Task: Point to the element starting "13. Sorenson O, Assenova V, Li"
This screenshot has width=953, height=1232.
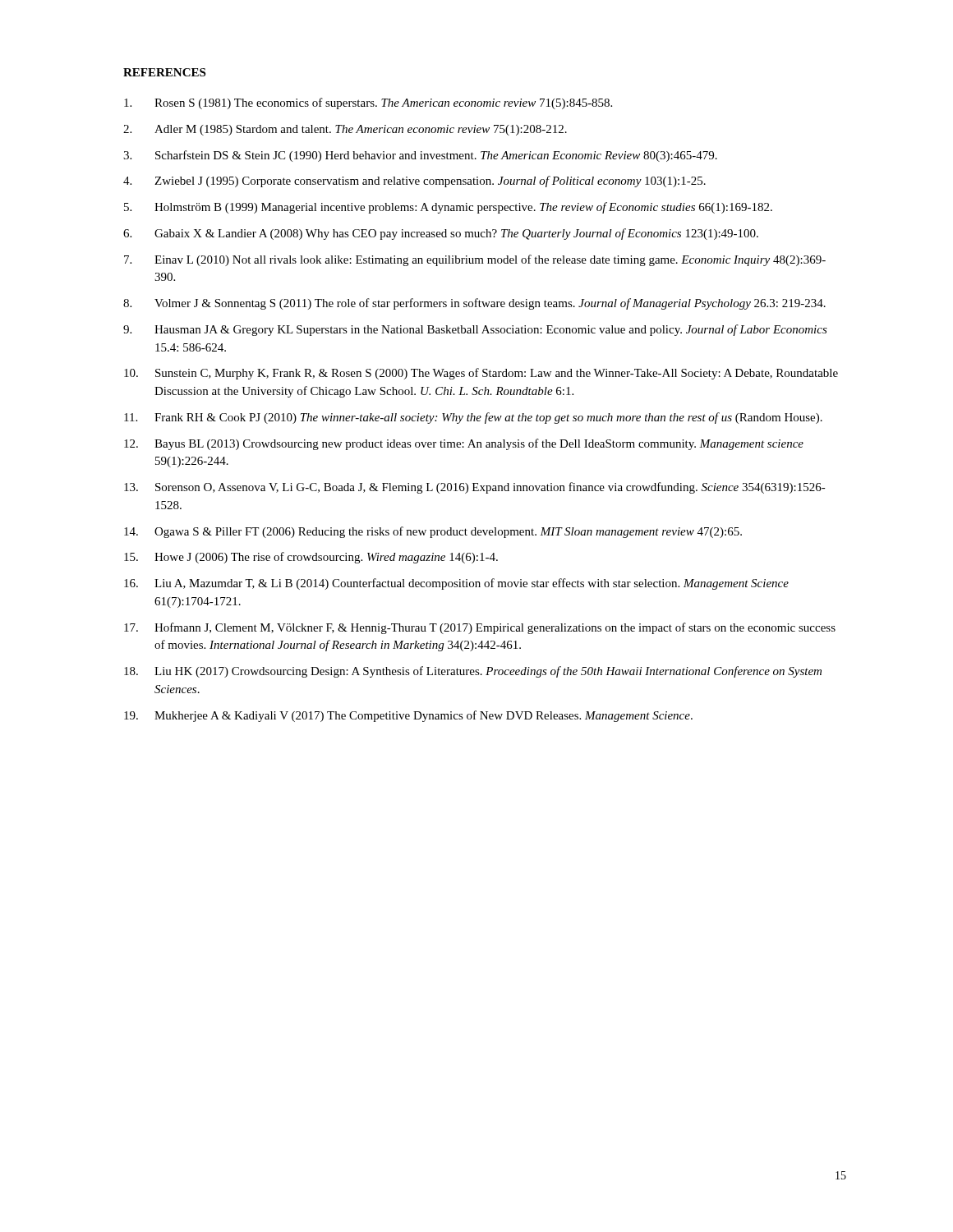Action: (485, 497)
